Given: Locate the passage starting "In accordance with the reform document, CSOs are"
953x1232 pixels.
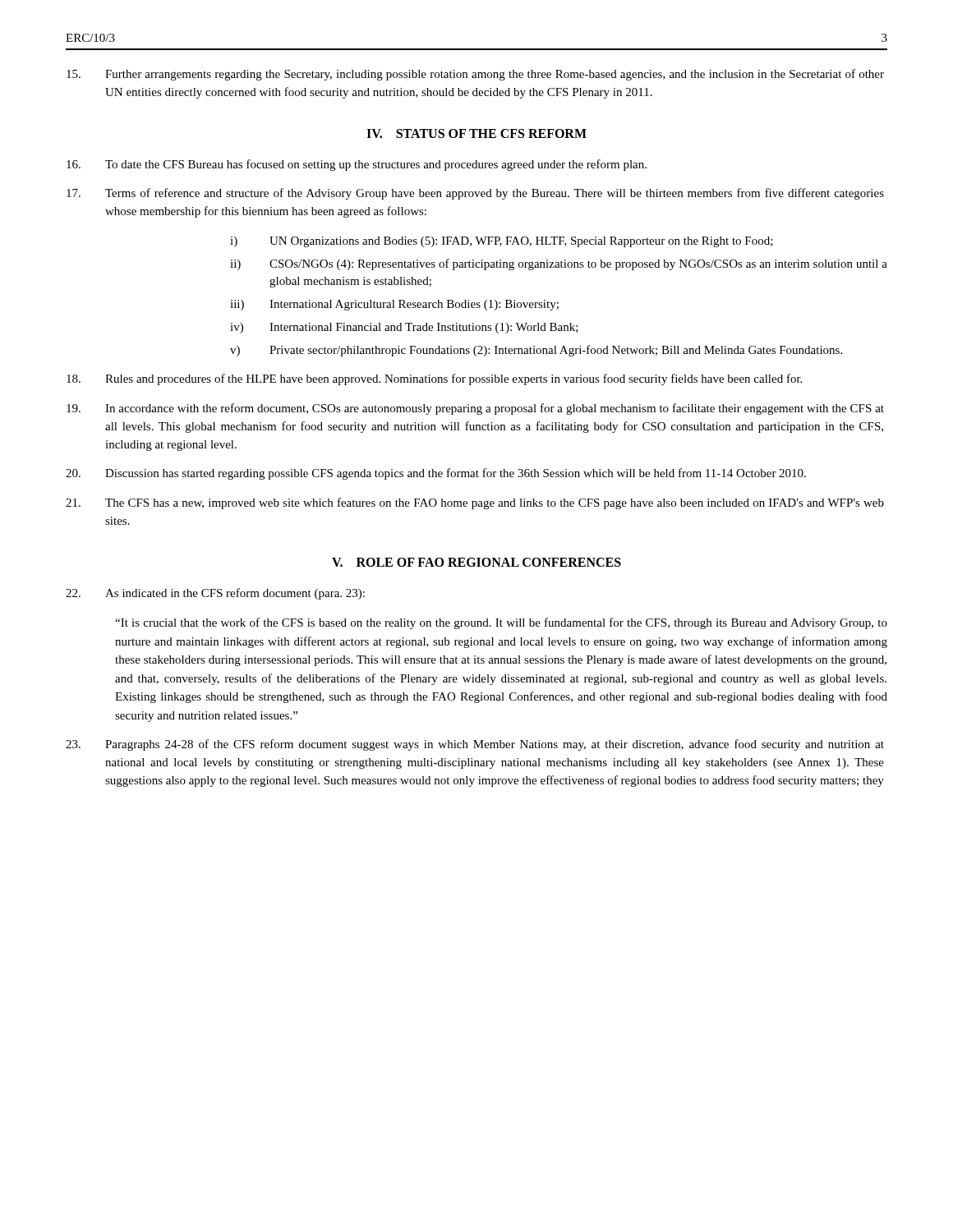Looking at the screenshot, I should [x=475, y=427].
